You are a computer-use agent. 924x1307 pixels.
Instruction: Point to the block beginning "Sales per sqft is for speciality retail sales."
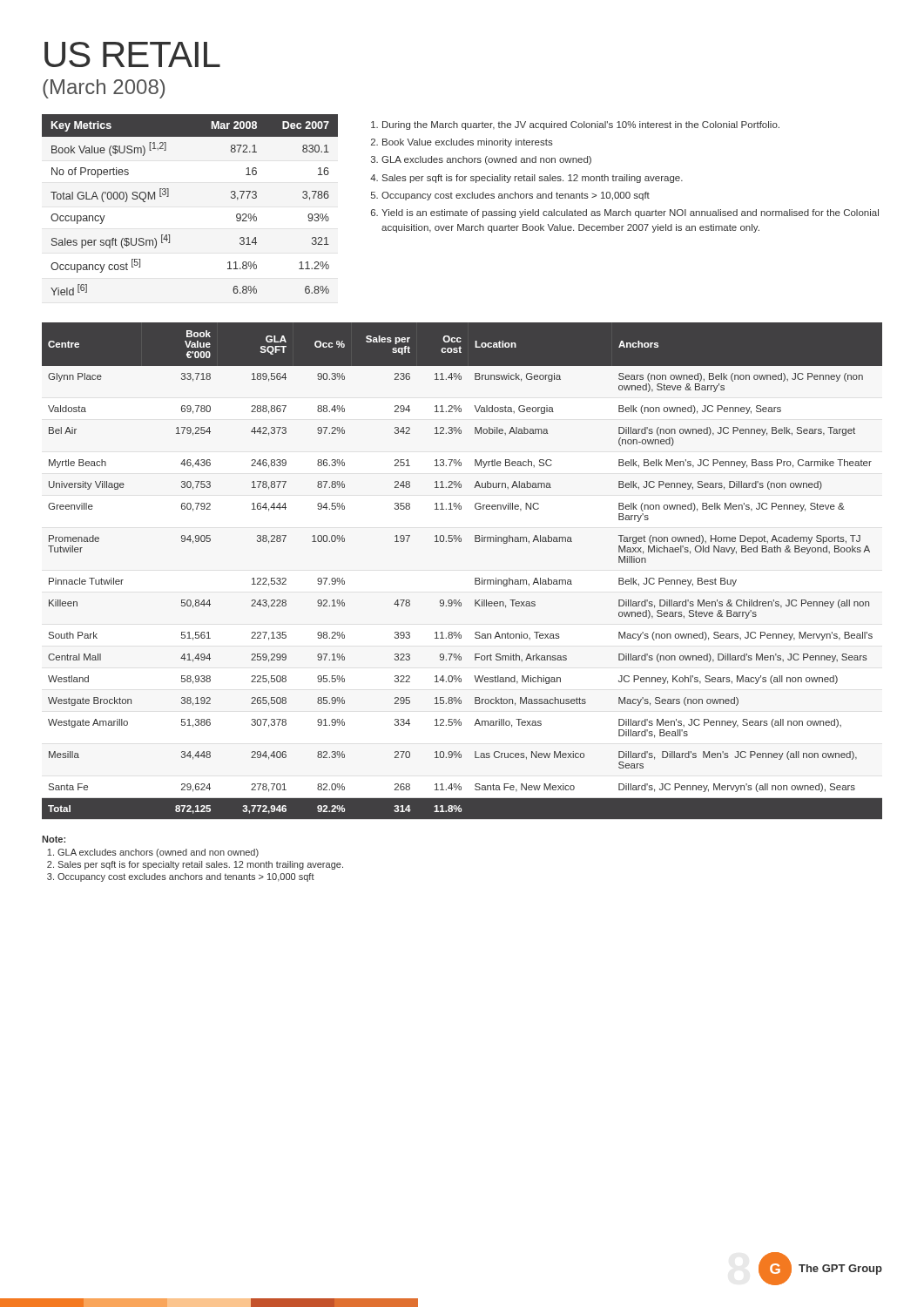532,177
